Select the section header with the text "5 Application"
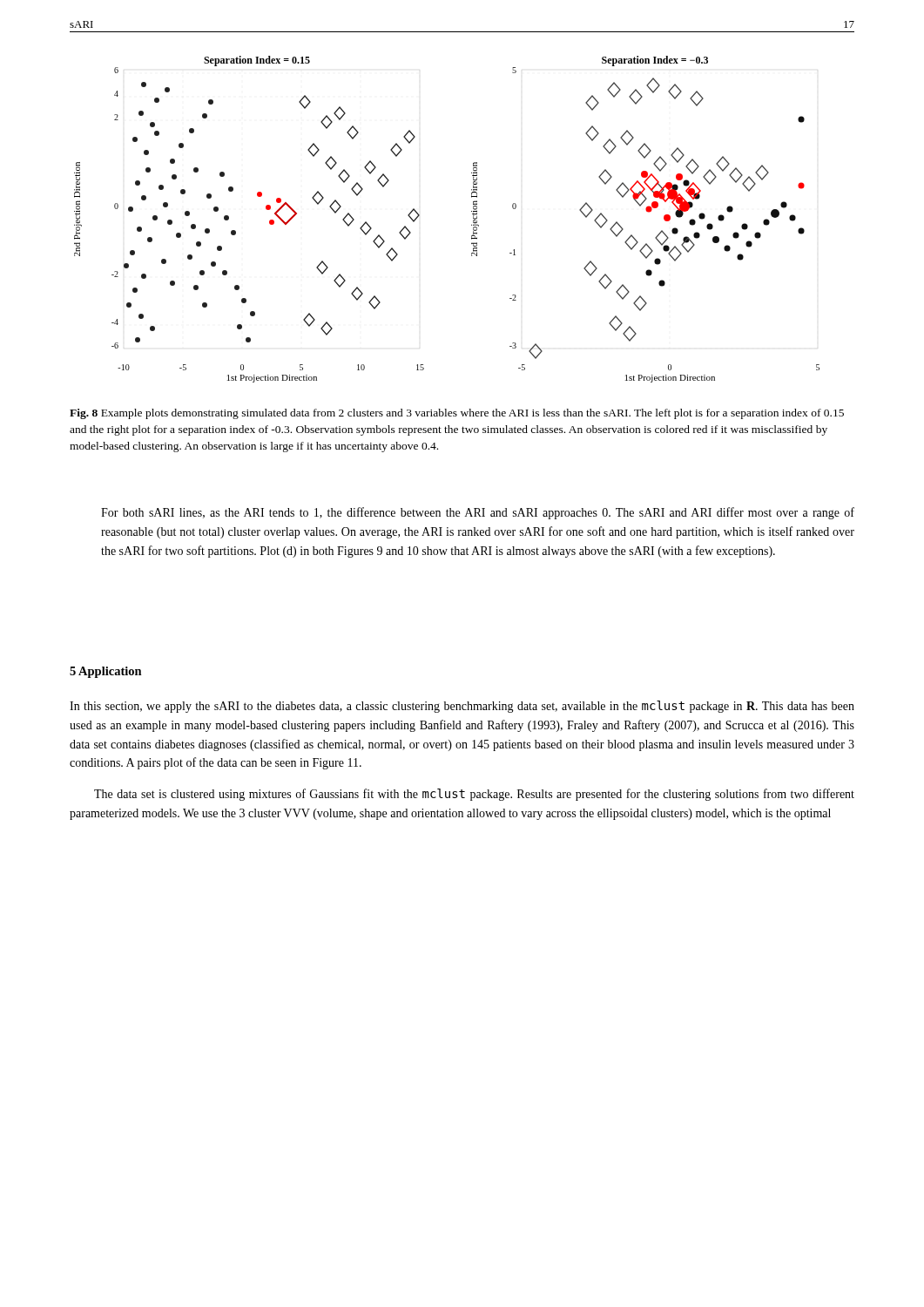 coord(106,671)
